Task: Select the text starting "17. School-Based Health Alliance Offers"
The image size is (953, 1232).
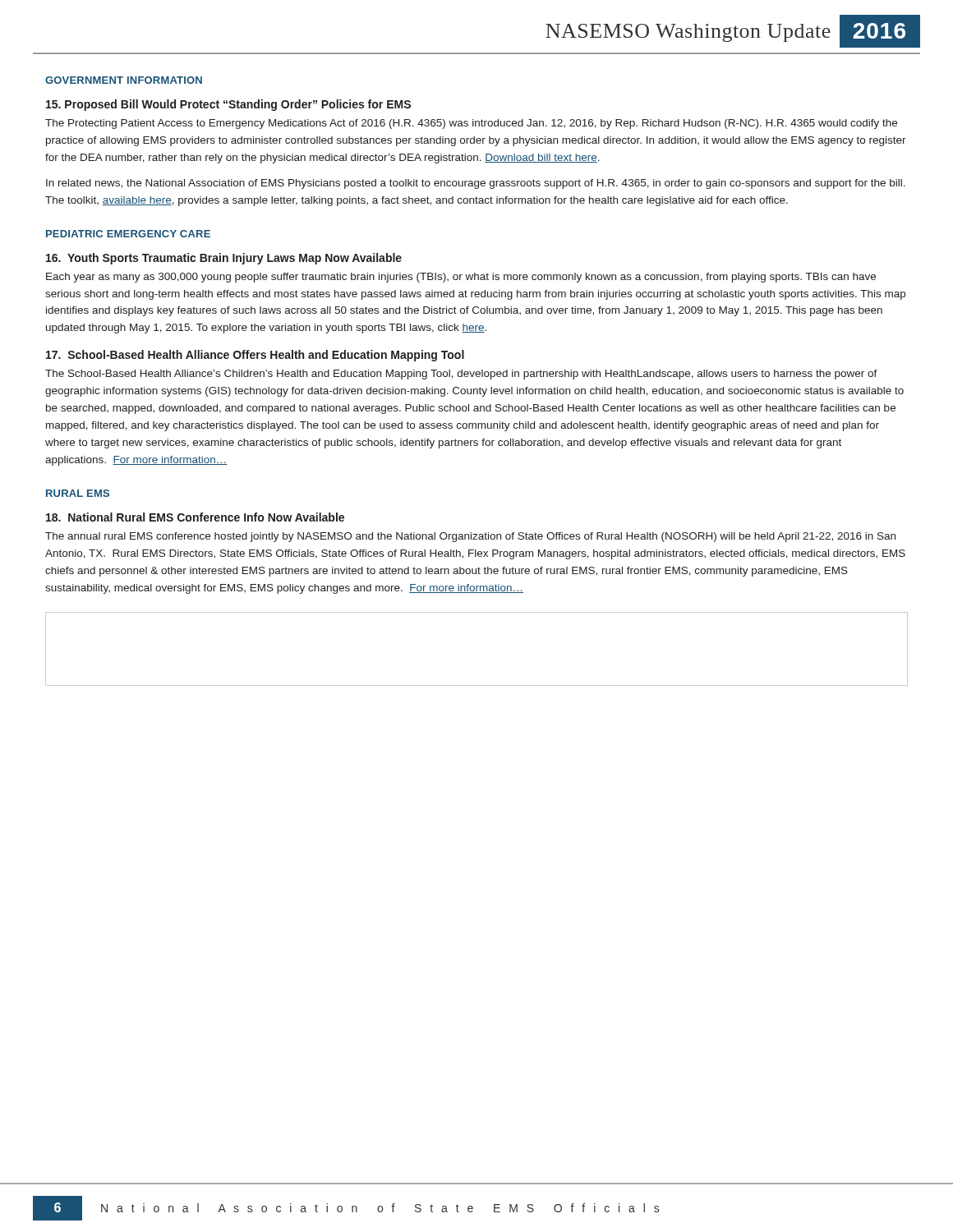Action: point(255,355)
